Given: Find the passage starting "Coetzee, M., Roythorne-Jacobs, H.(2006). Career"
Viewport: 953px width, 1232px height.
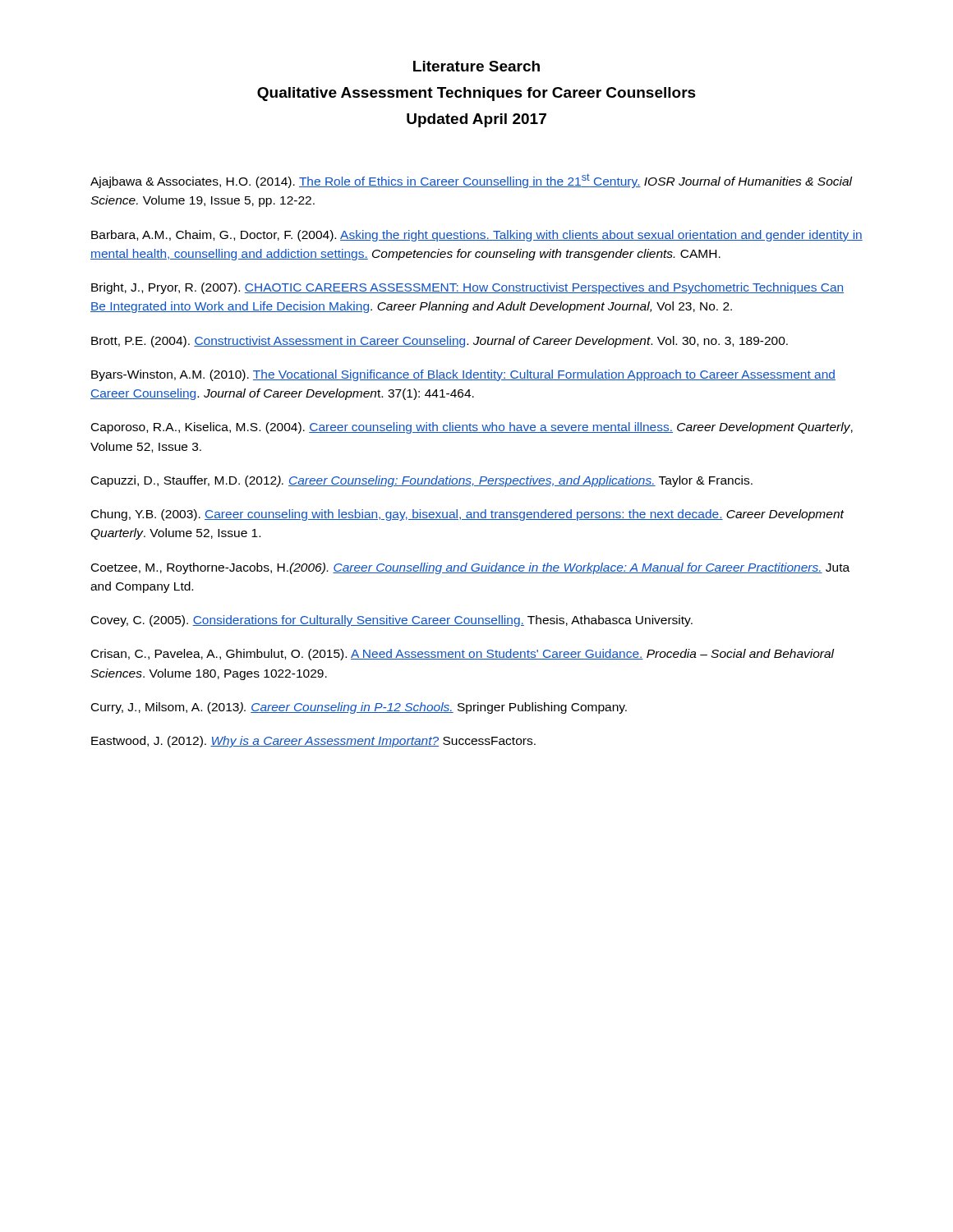Looking at the screenshot, I should pyautogui.click(x=470, y=576).
